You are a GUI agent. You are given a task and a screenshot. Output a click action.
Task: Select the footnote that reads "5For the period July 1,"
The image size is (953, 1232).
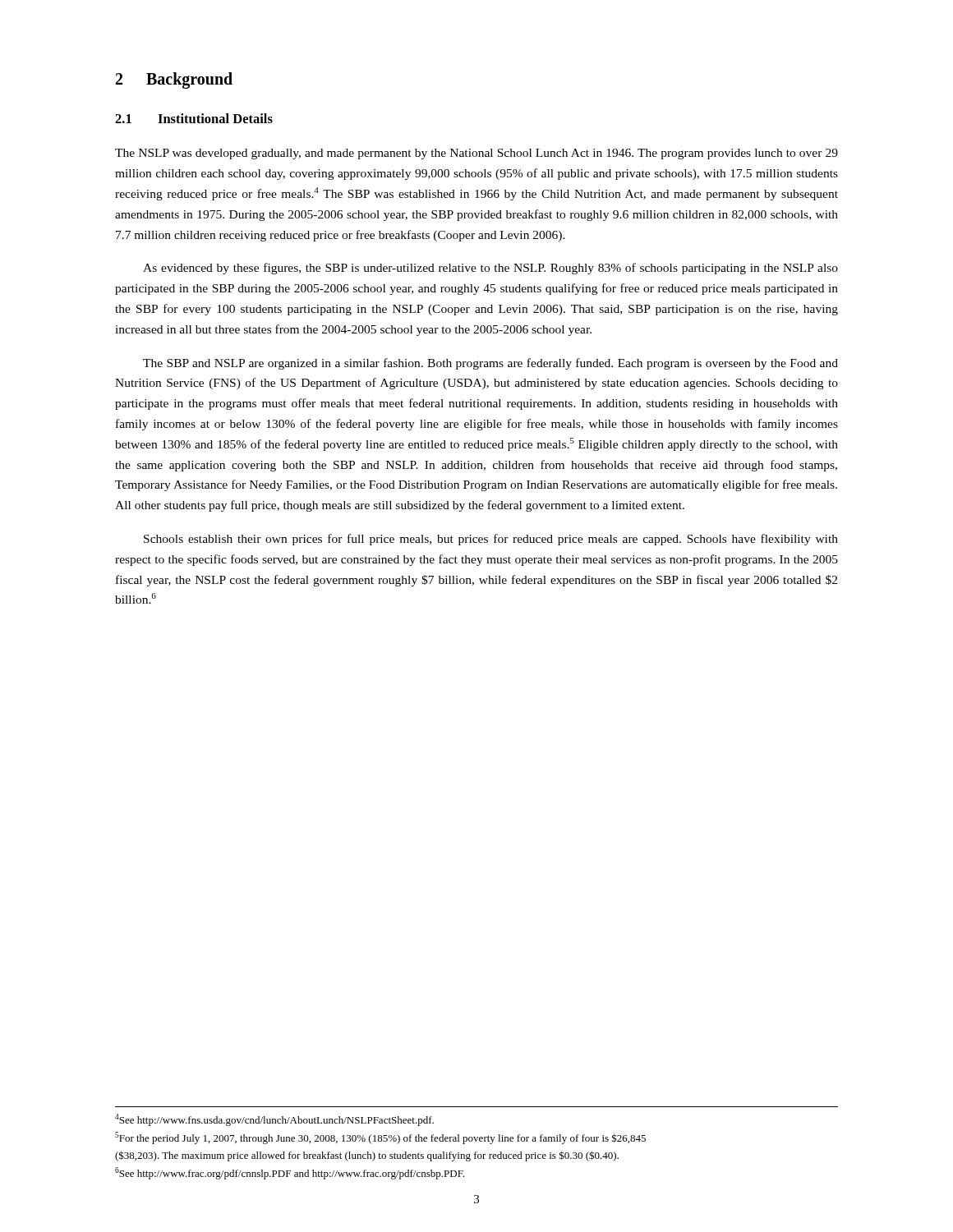(476, 1147)
